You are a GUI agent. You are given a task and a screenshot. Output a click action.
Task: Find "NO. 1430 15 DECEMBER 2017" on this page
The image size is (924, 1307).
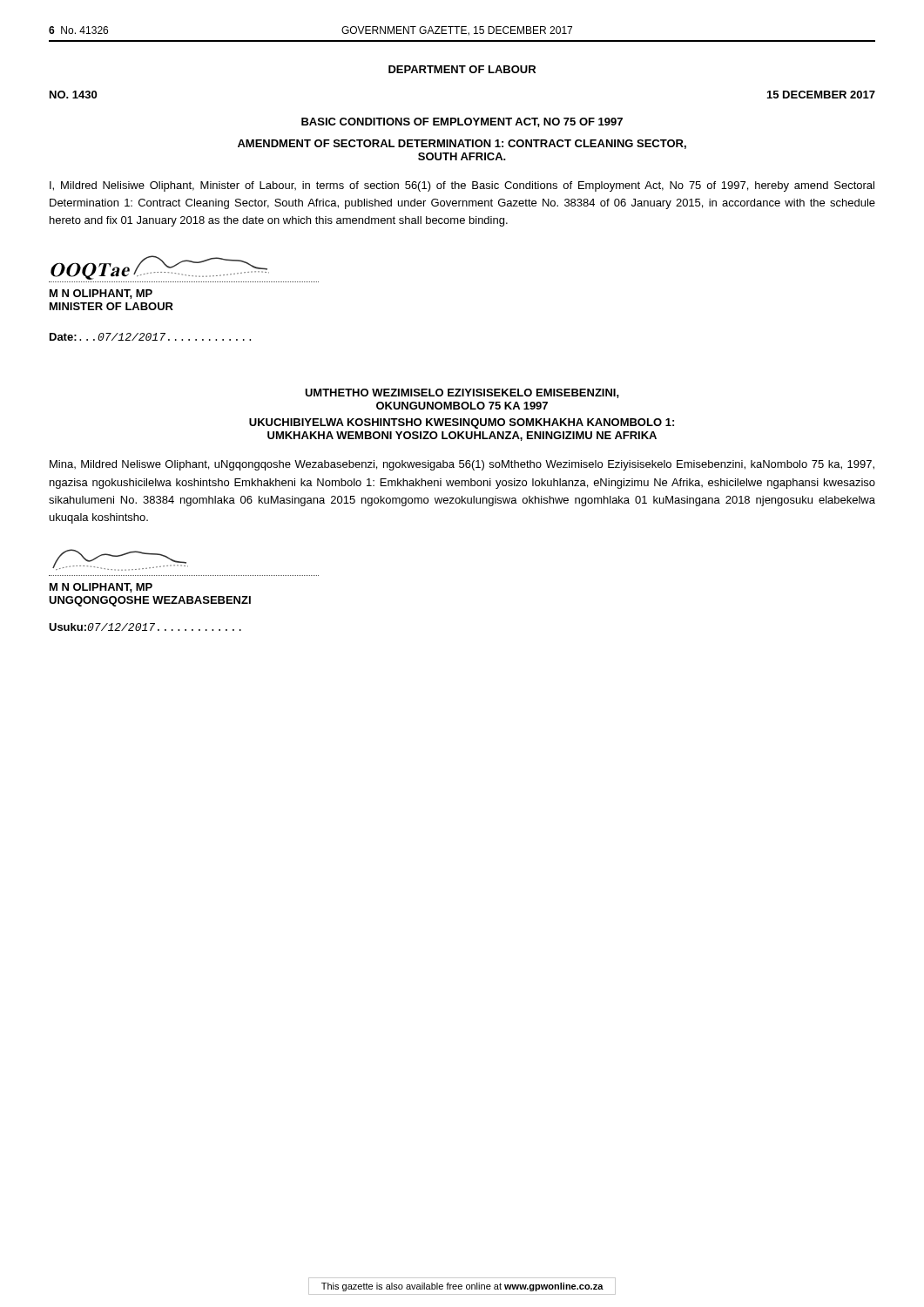[81, 94]
